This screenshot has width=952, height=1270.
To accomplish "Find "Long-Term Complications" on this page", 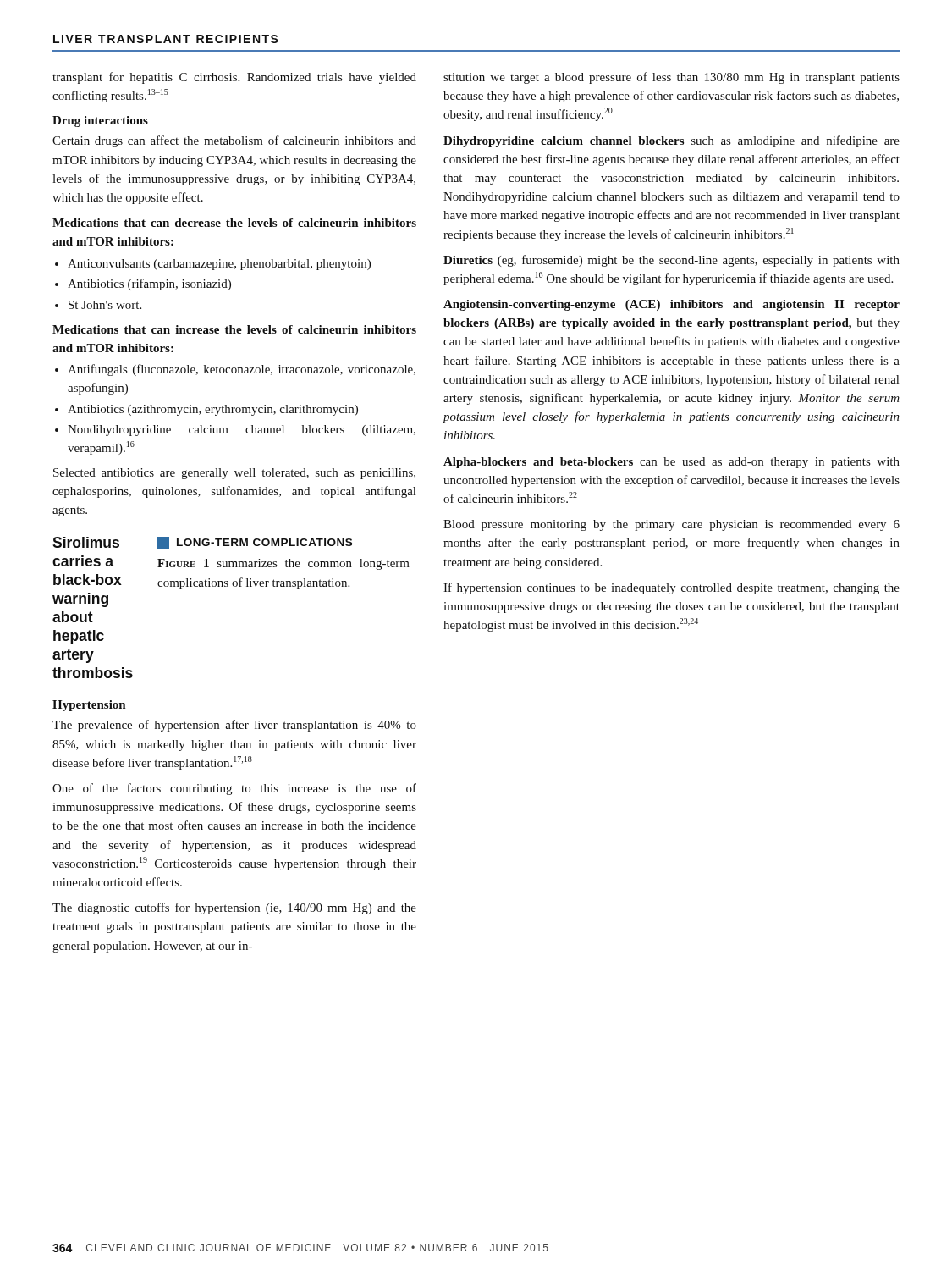I will click(x=255, y=543).
